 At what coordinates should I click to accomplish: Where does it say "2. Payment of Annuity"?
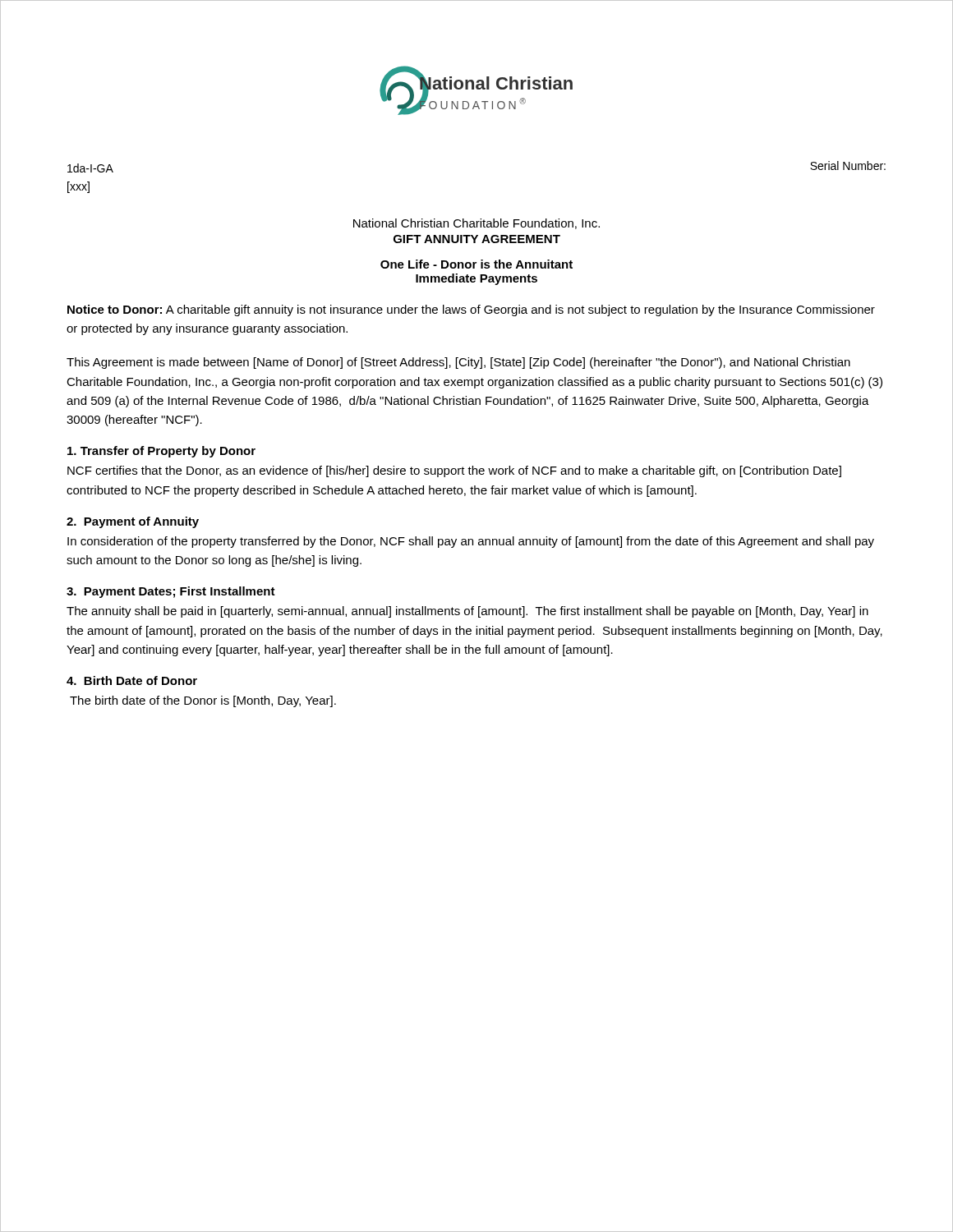coord(133,521)
